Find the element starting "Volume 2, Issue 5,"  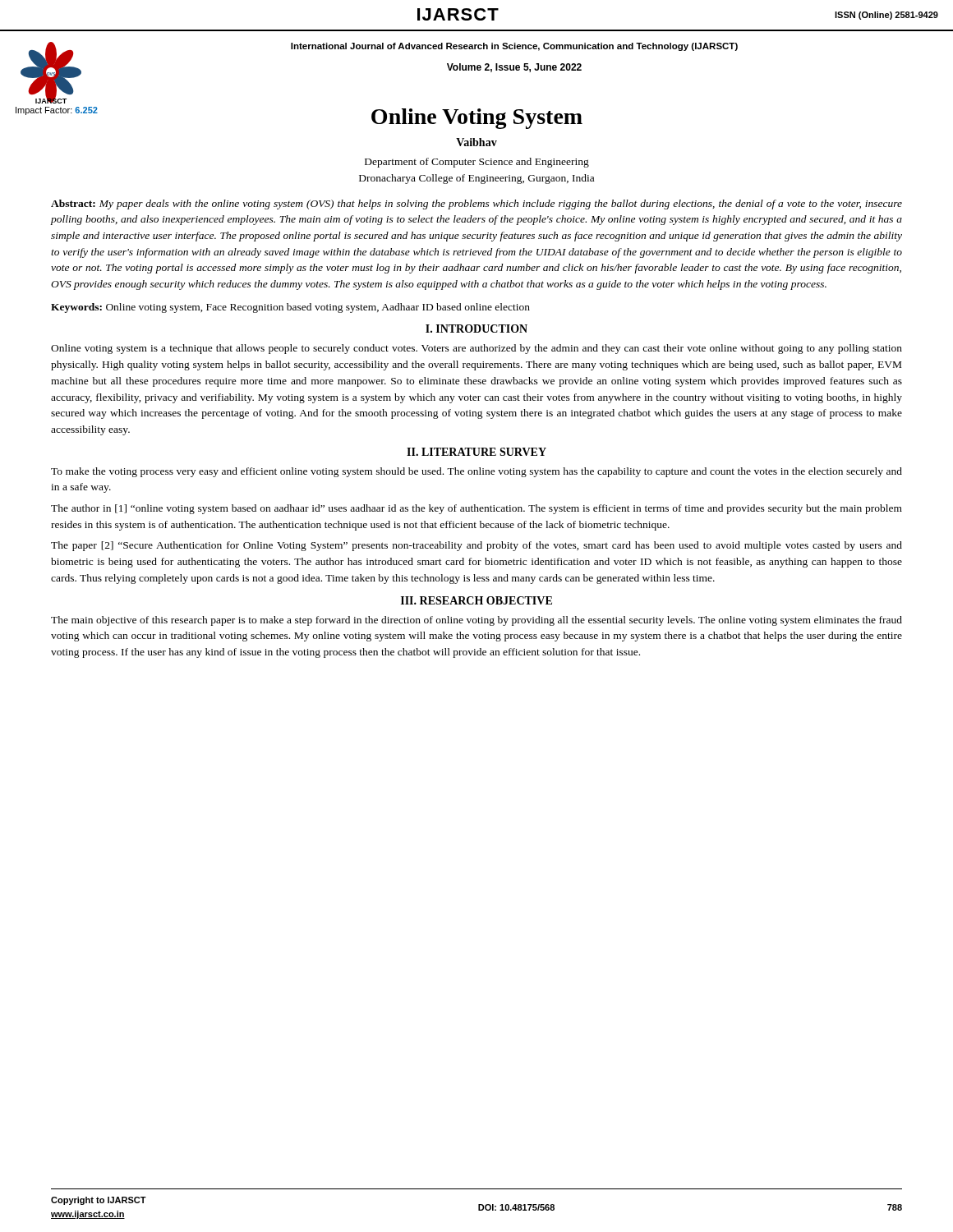[x=514, y=67]
